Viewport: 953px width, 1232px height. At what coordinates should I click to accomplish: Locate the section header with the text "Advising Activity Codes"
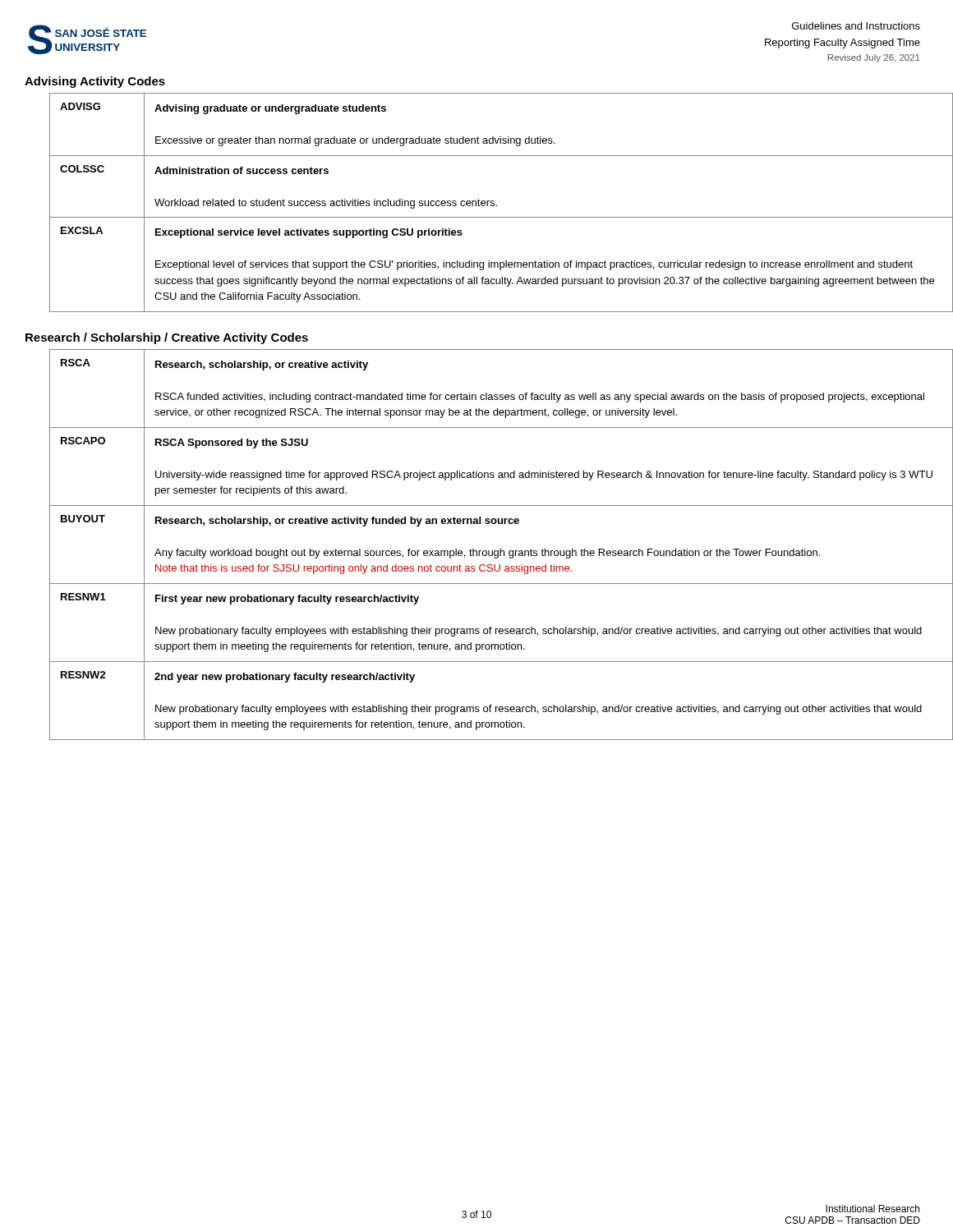point(95,81)
